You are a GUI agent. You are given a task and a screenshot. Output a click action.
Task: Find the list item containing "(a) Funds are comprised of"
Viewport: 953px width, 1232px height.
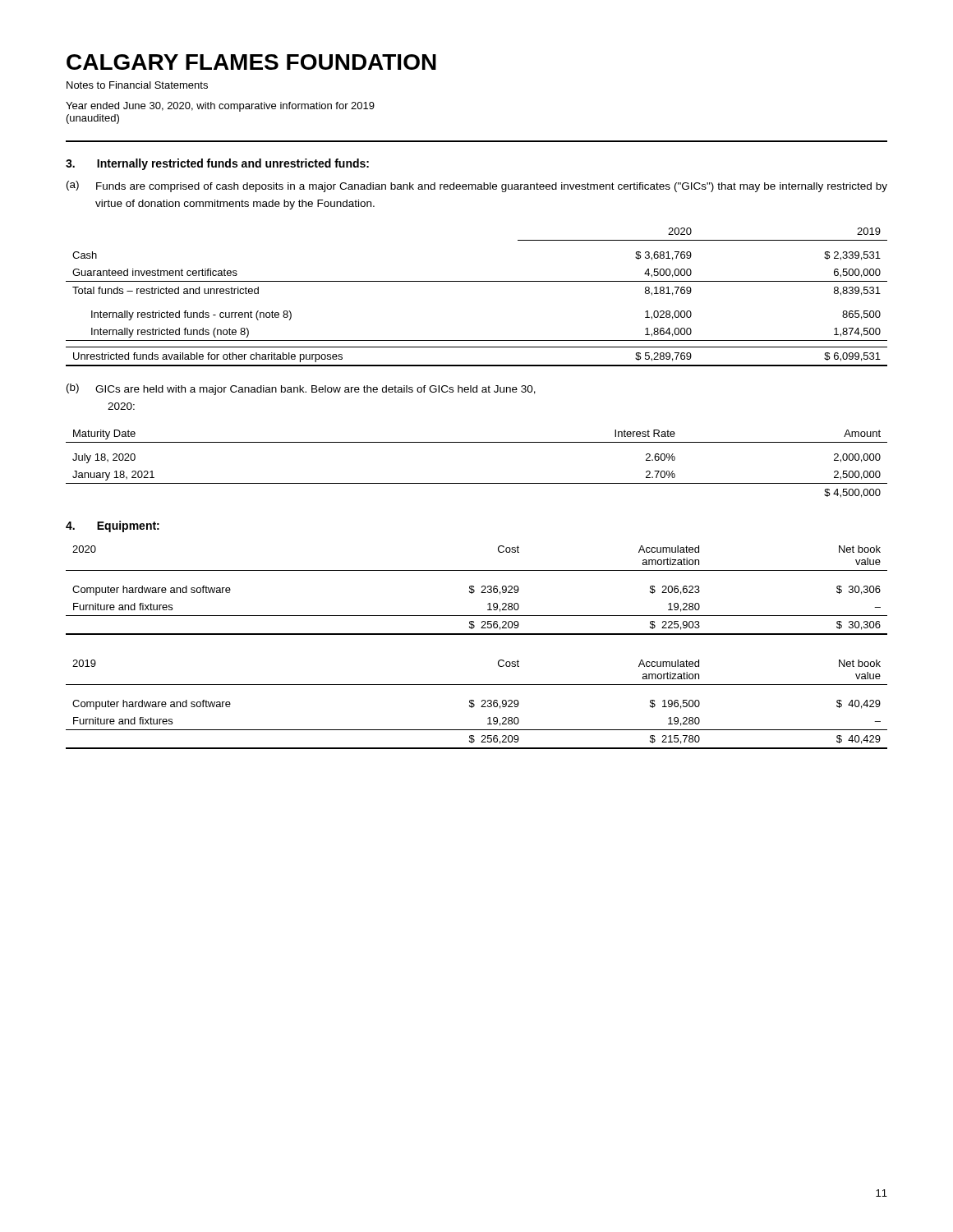[476, 195]
